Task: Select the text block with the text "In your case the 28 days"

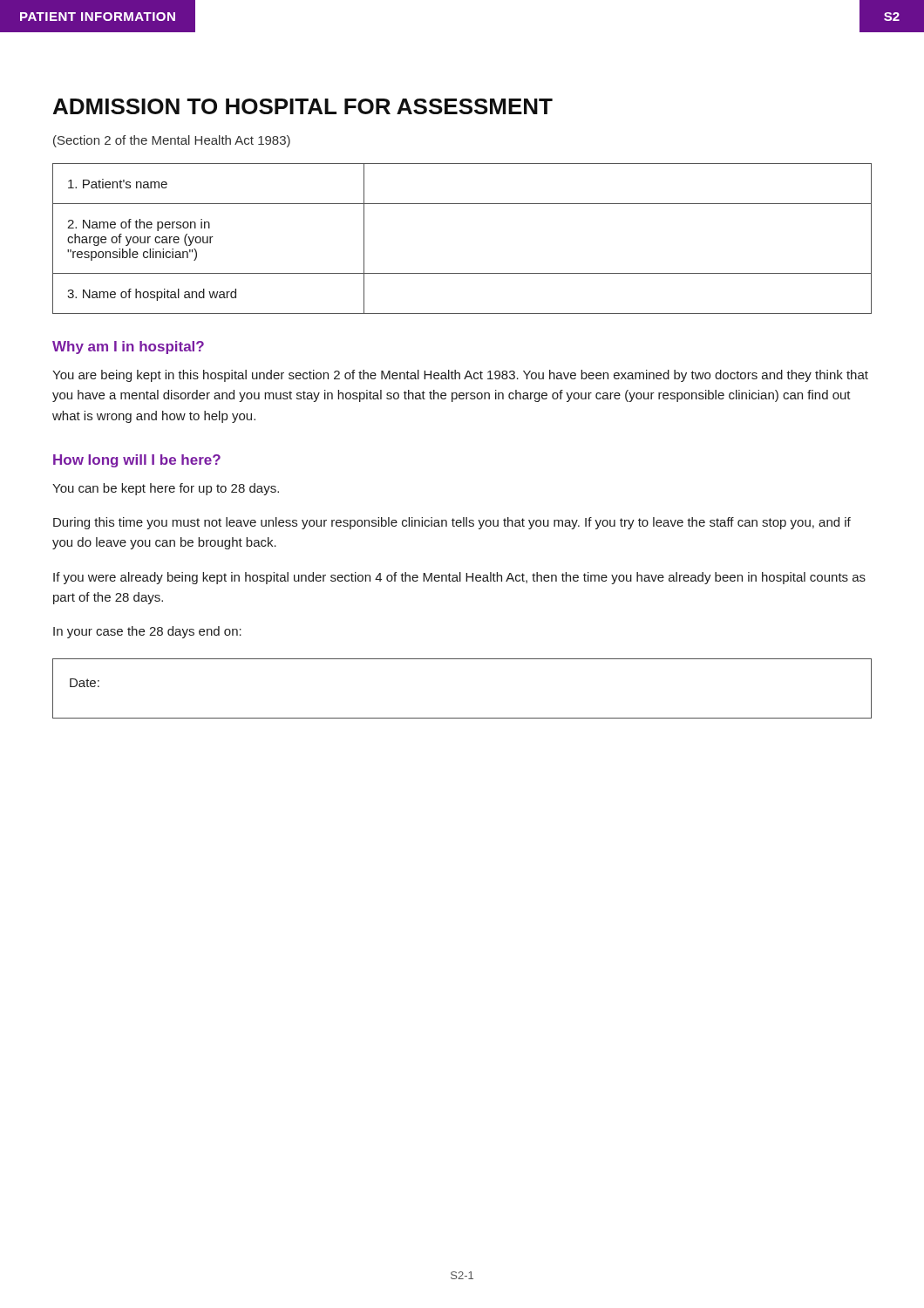Action: [147, 631]
